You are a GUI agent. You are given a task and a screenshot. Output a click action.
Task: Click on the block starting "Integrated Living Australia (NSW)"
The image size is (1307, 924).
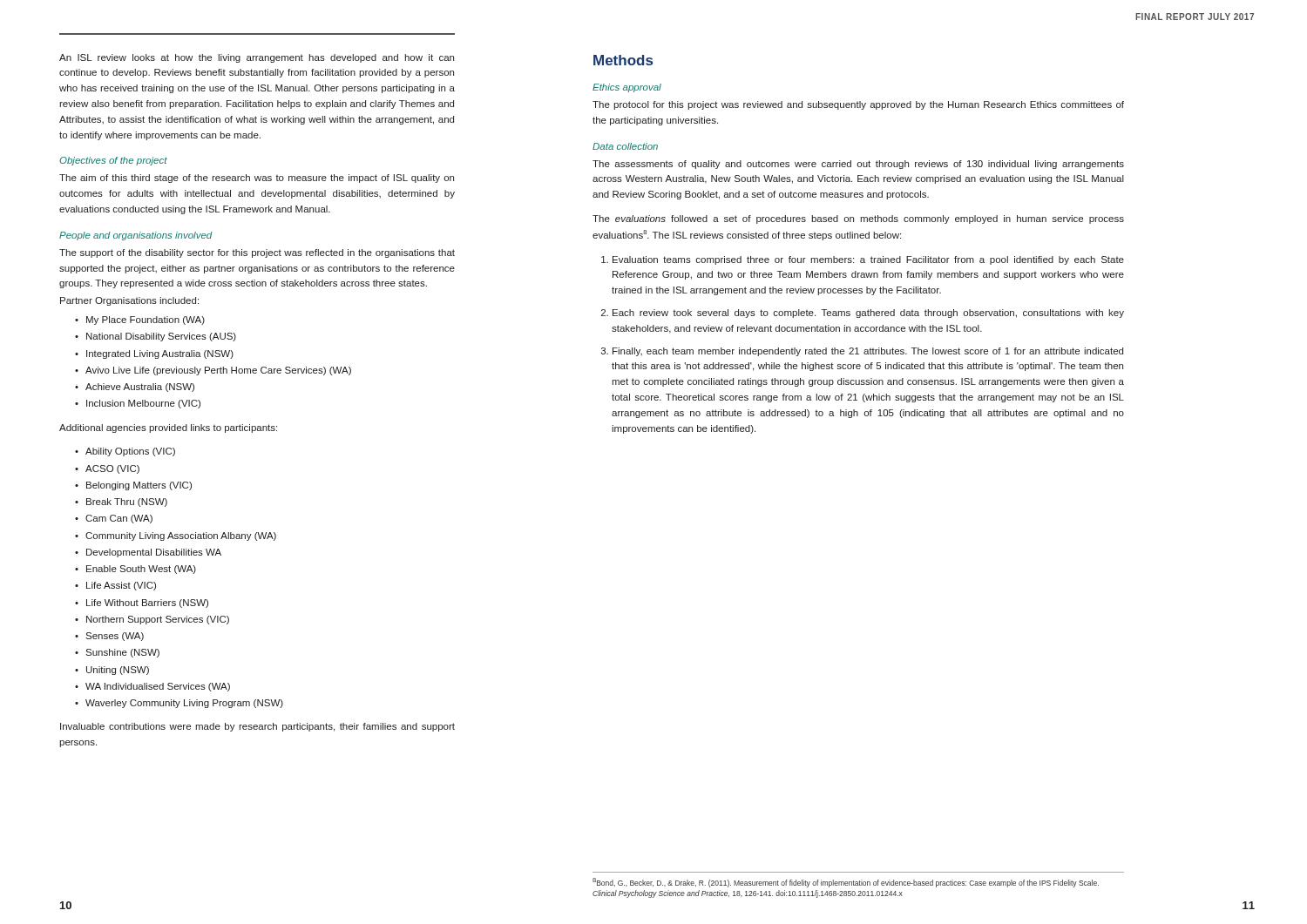point(159,353)
